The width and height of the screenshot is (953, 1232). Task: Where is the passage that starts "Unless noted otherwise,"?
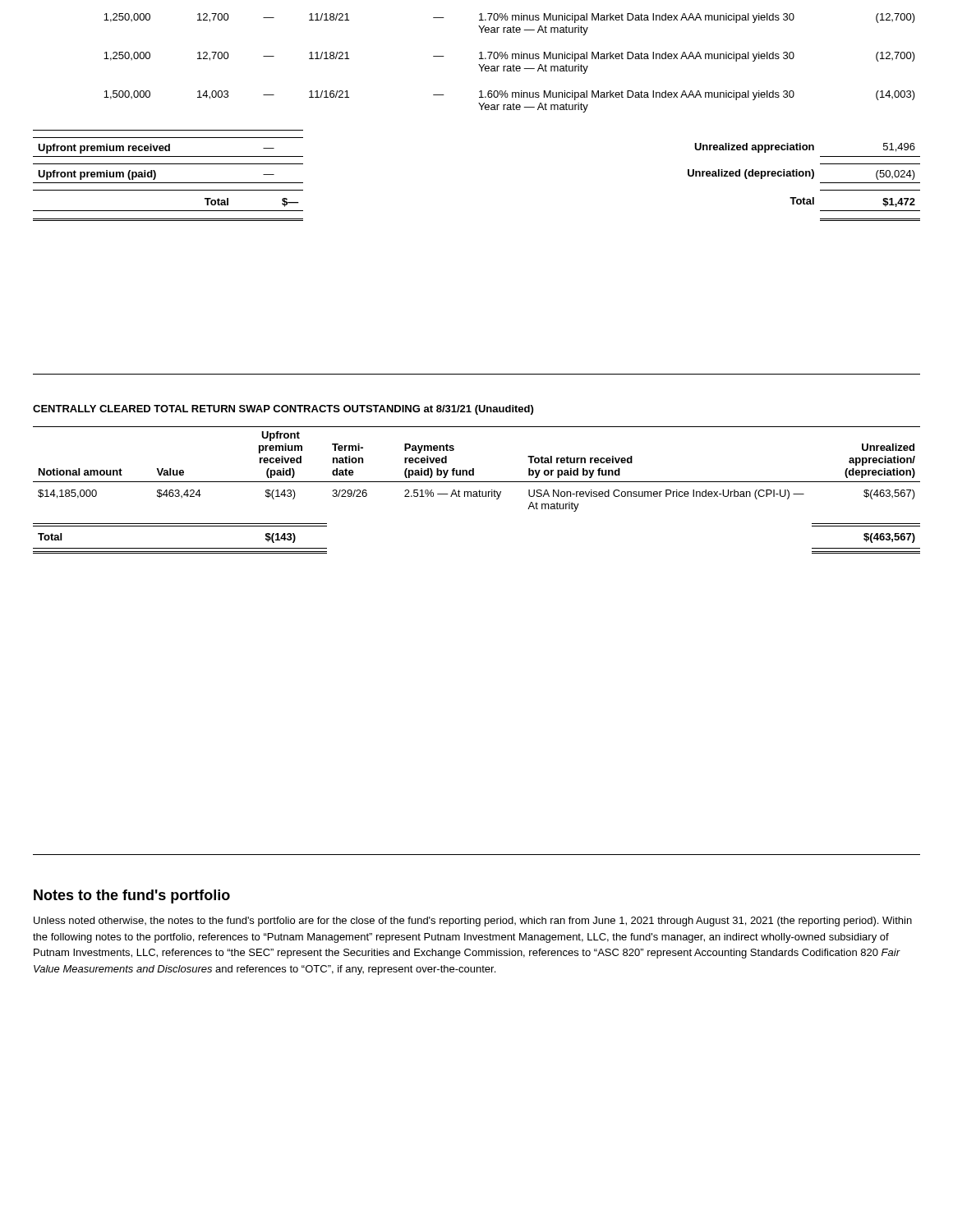(472, 944)
